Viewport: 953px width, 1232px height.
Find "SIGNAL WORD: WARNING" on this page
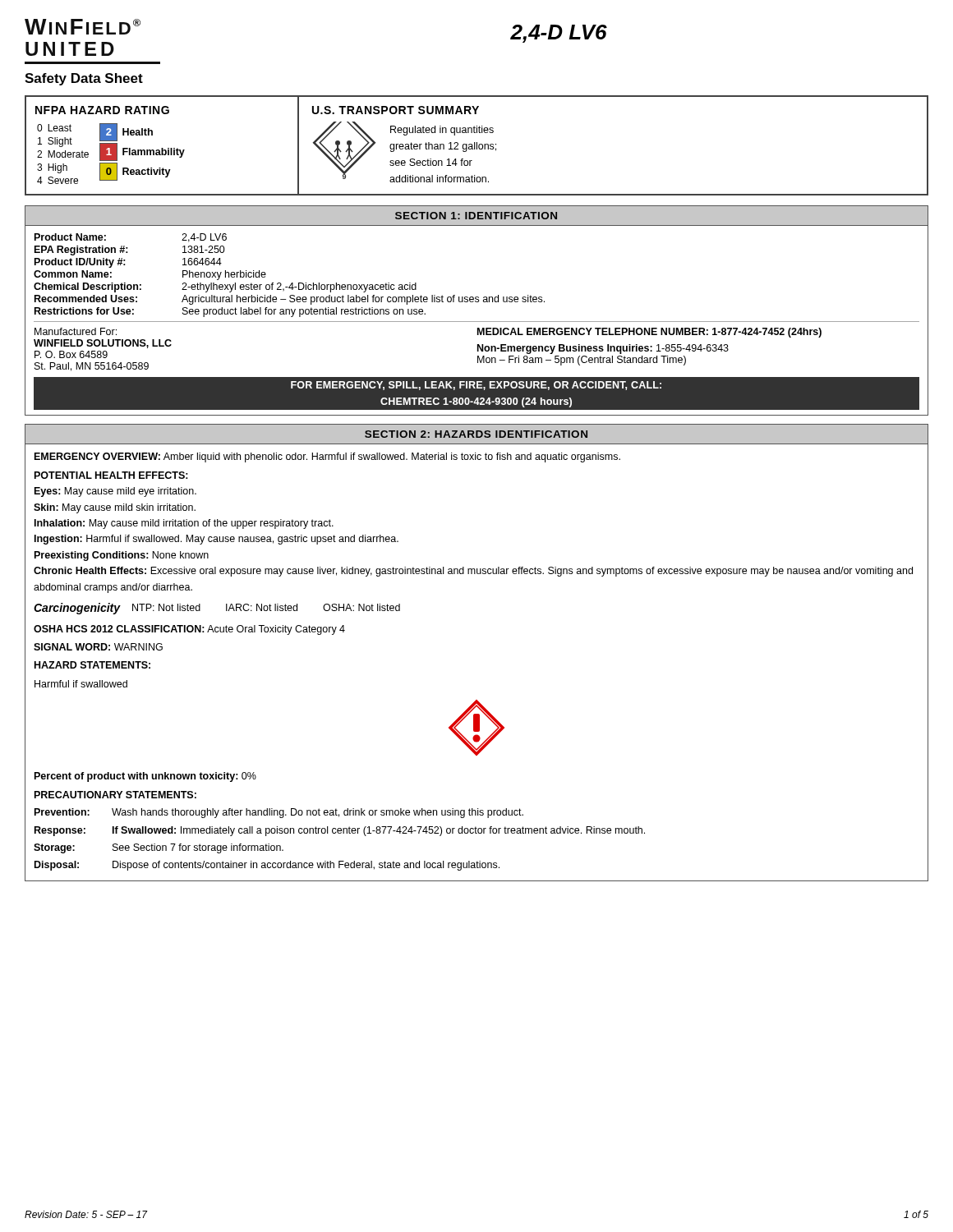pos(98,647)
